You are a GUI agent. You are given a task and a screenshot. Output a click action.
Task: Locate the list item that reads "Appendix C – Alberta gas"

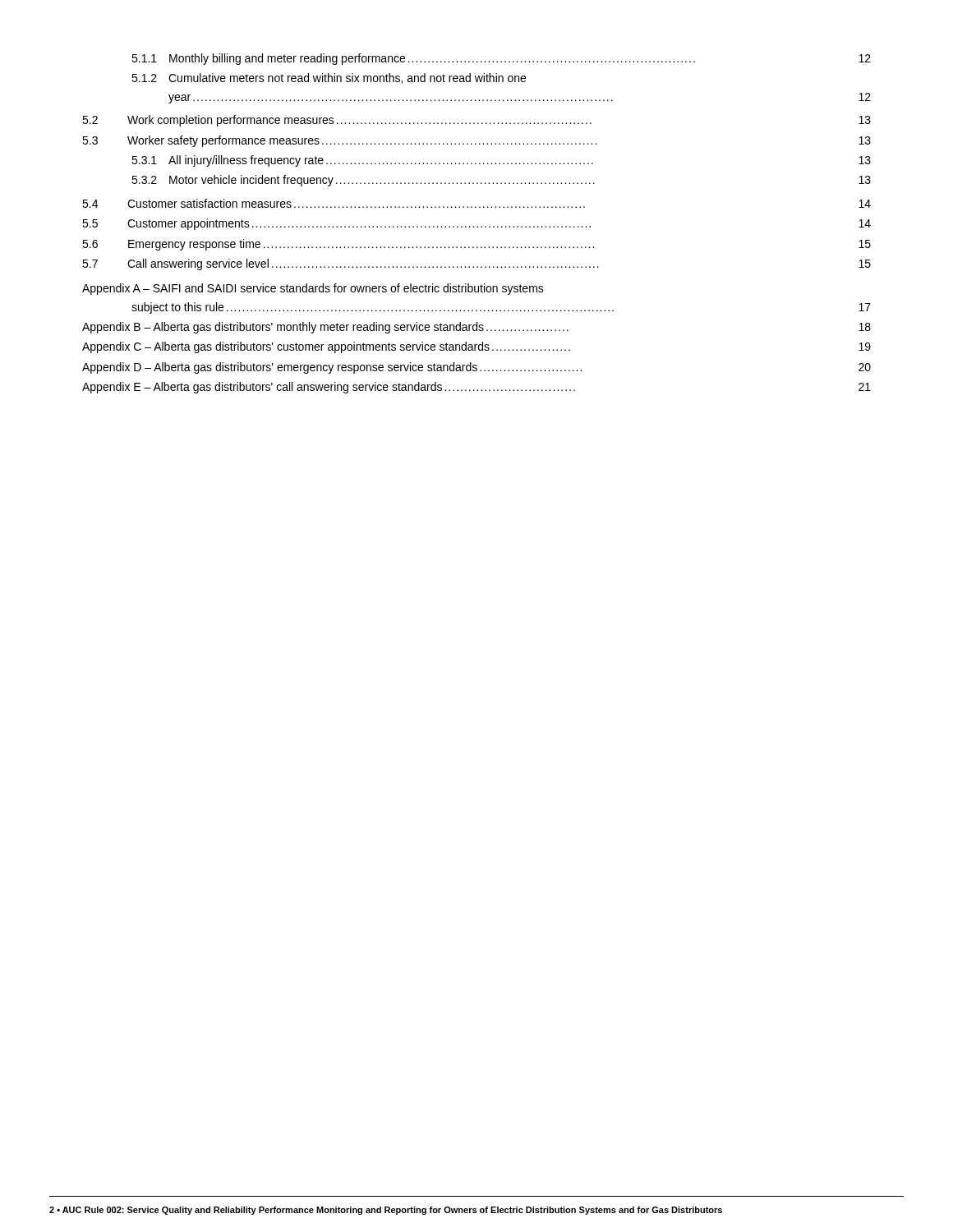click(x=476, y=347)
